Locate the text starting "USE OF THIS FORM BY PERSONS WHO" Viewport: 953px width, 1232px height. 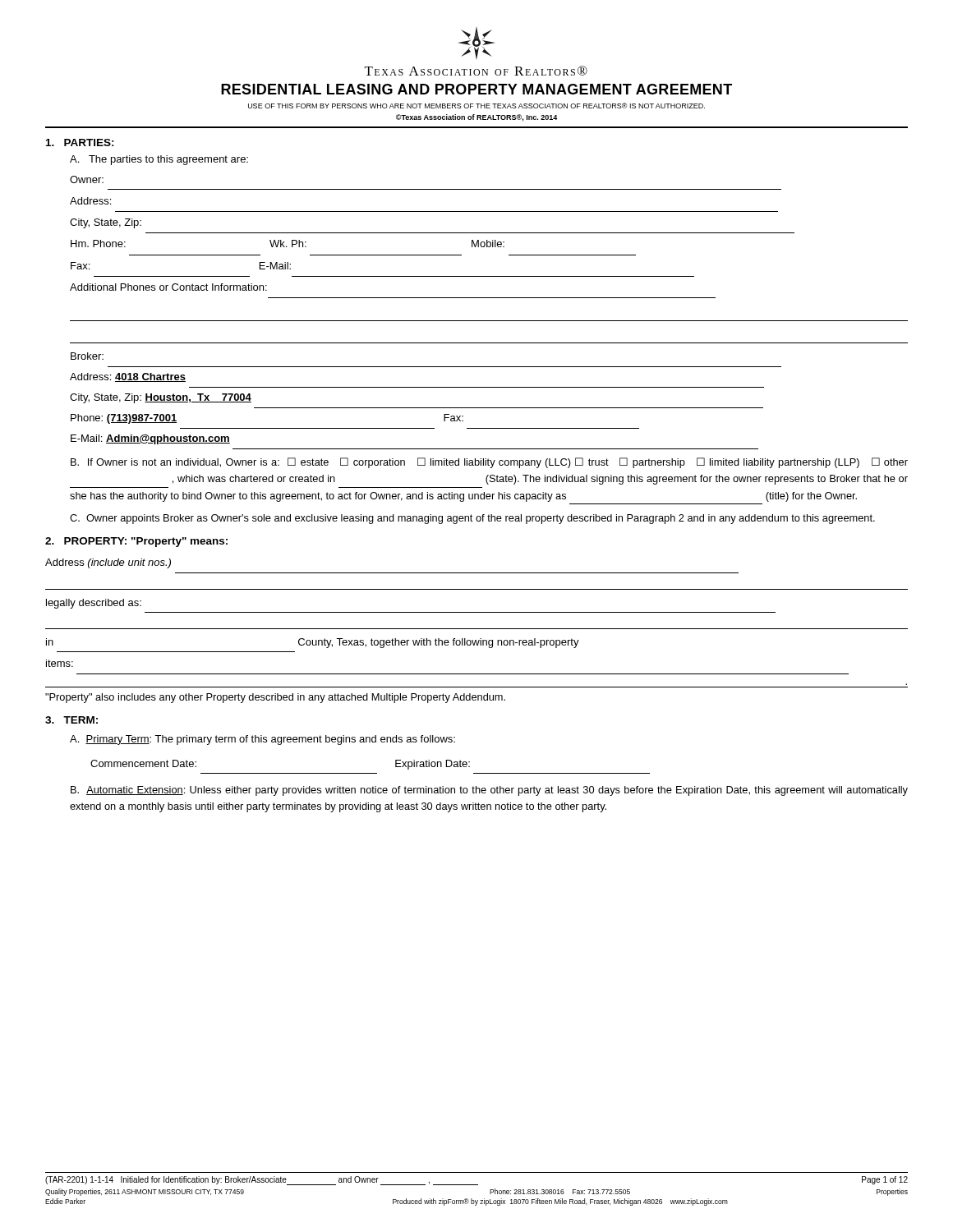[476, 111]
